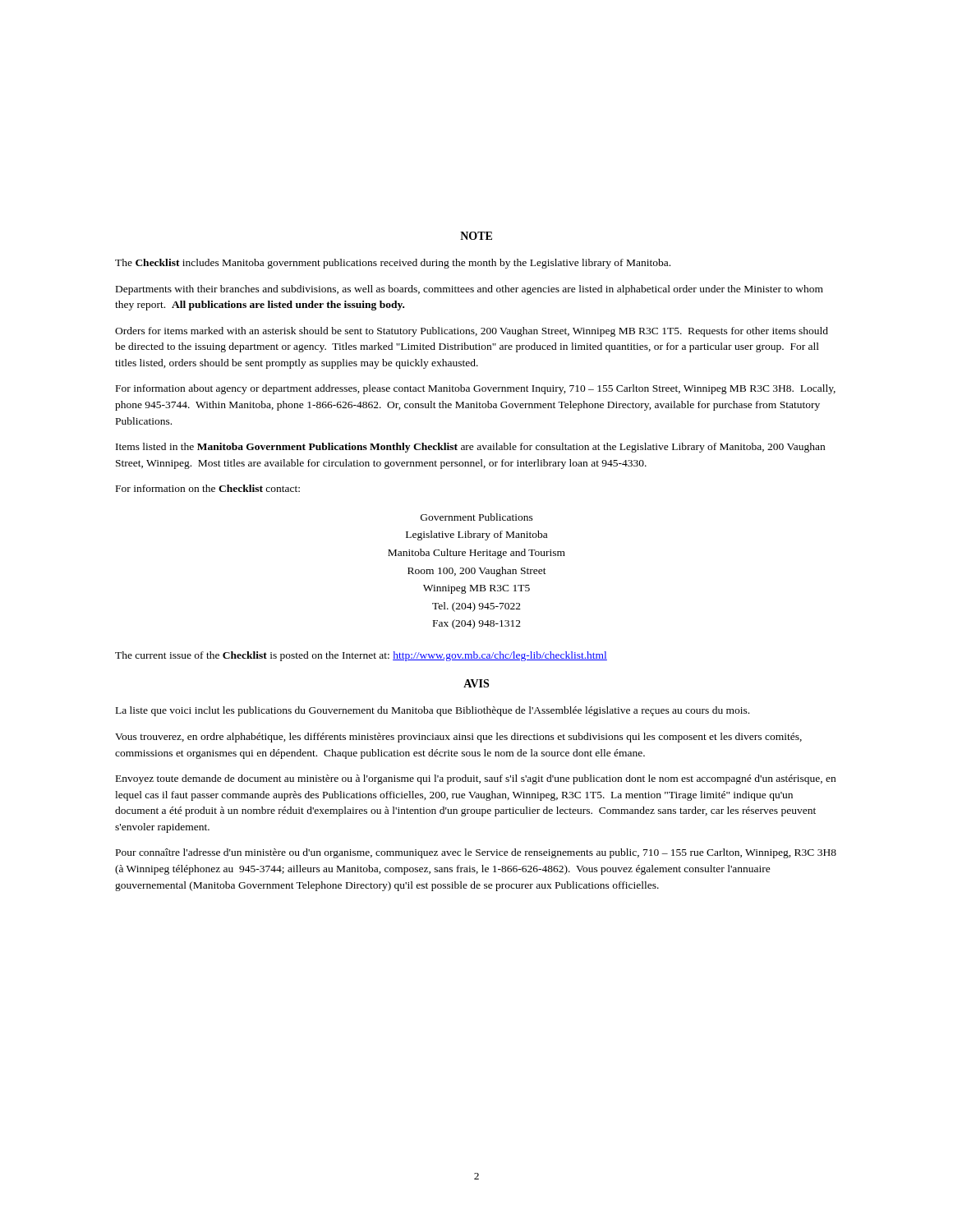This screenshot has width=953, height=1232.
Task: Locate the text block that reads "For information on the"
Action: click(208, 488)
